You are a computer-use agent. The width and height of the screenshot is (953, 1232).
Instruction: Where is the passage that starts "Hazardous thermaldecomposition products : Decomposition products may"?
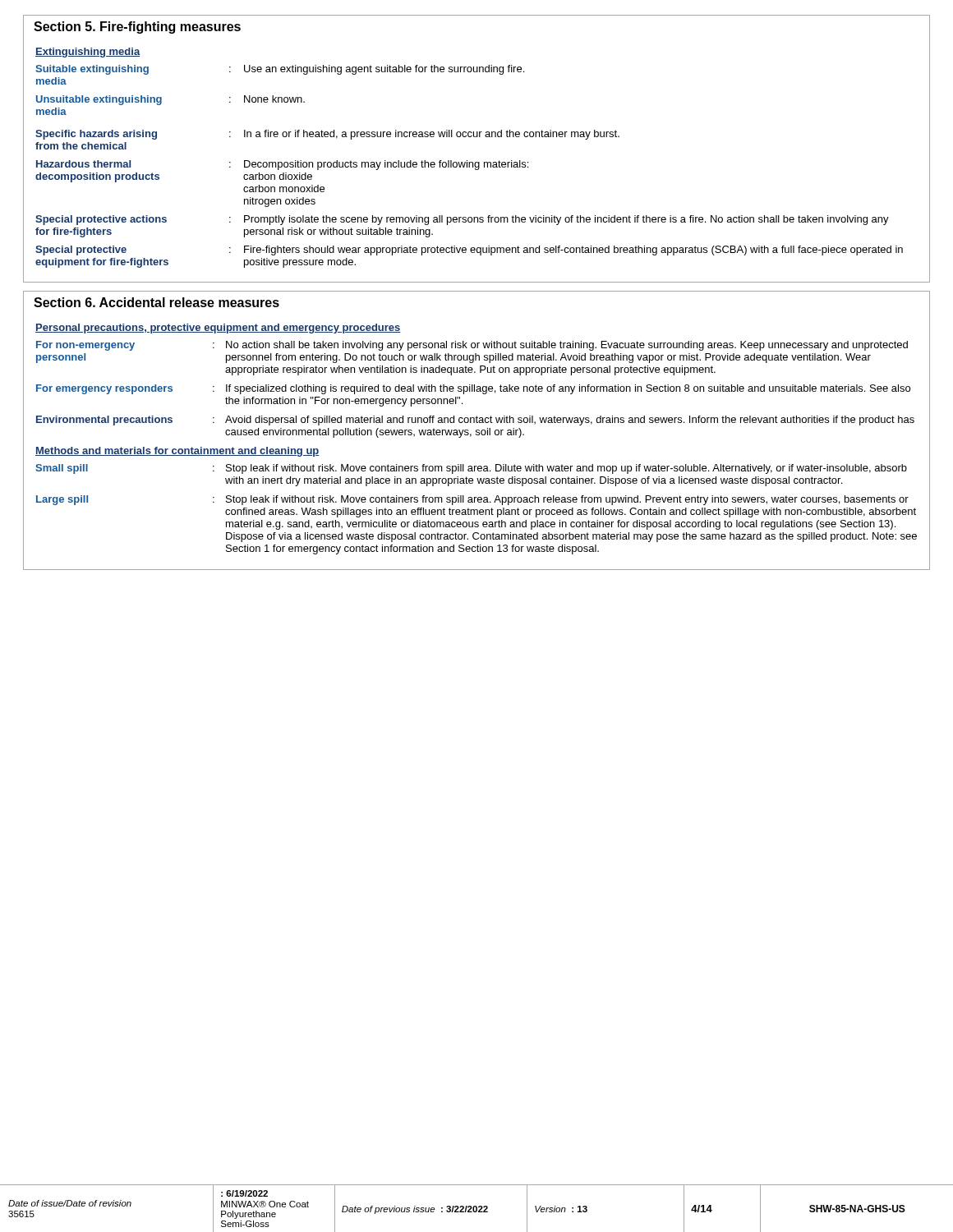tap(282, 165)
